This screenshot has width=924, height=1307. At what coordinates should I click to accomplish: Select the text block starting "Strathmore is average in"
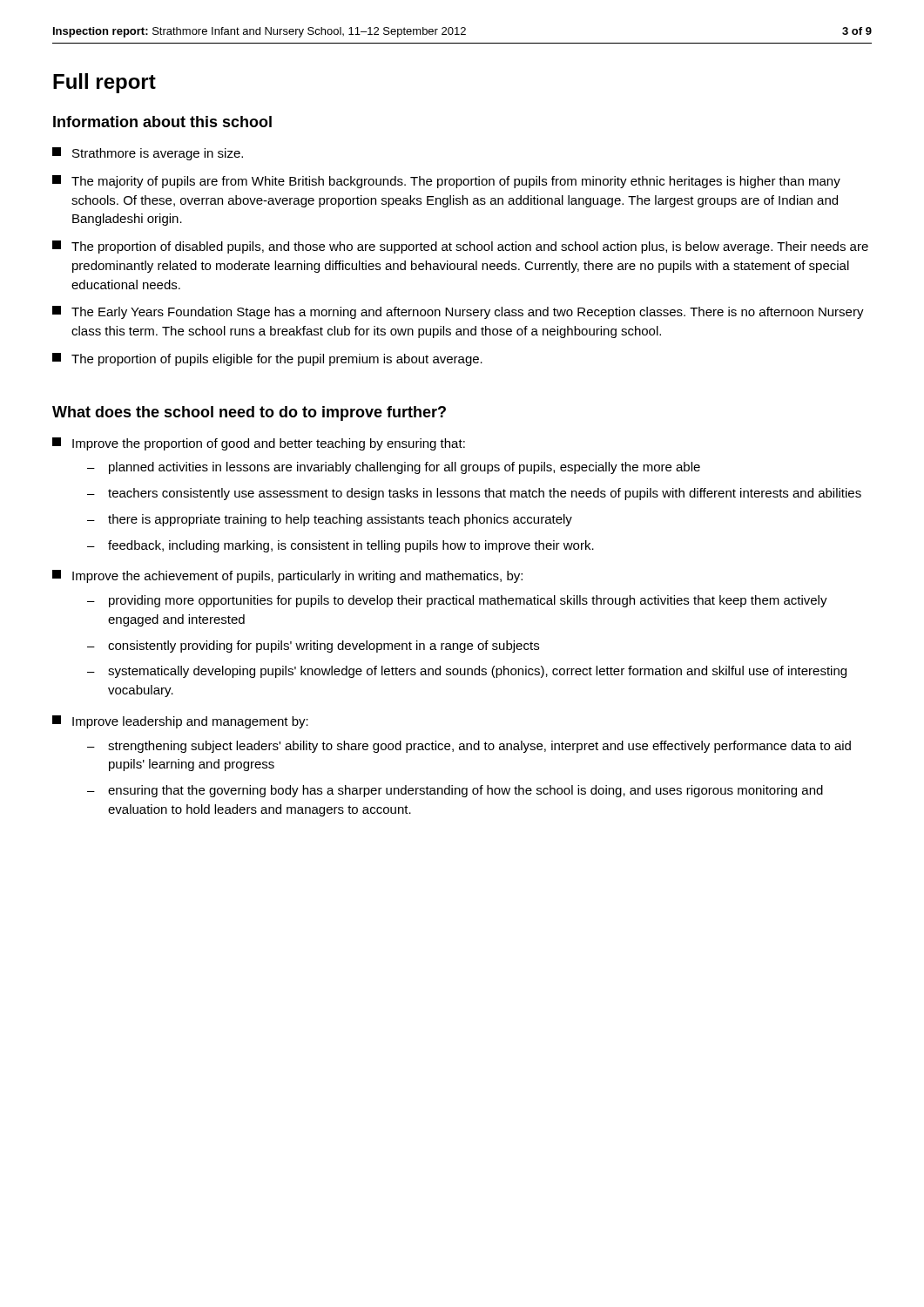(148, 154)
